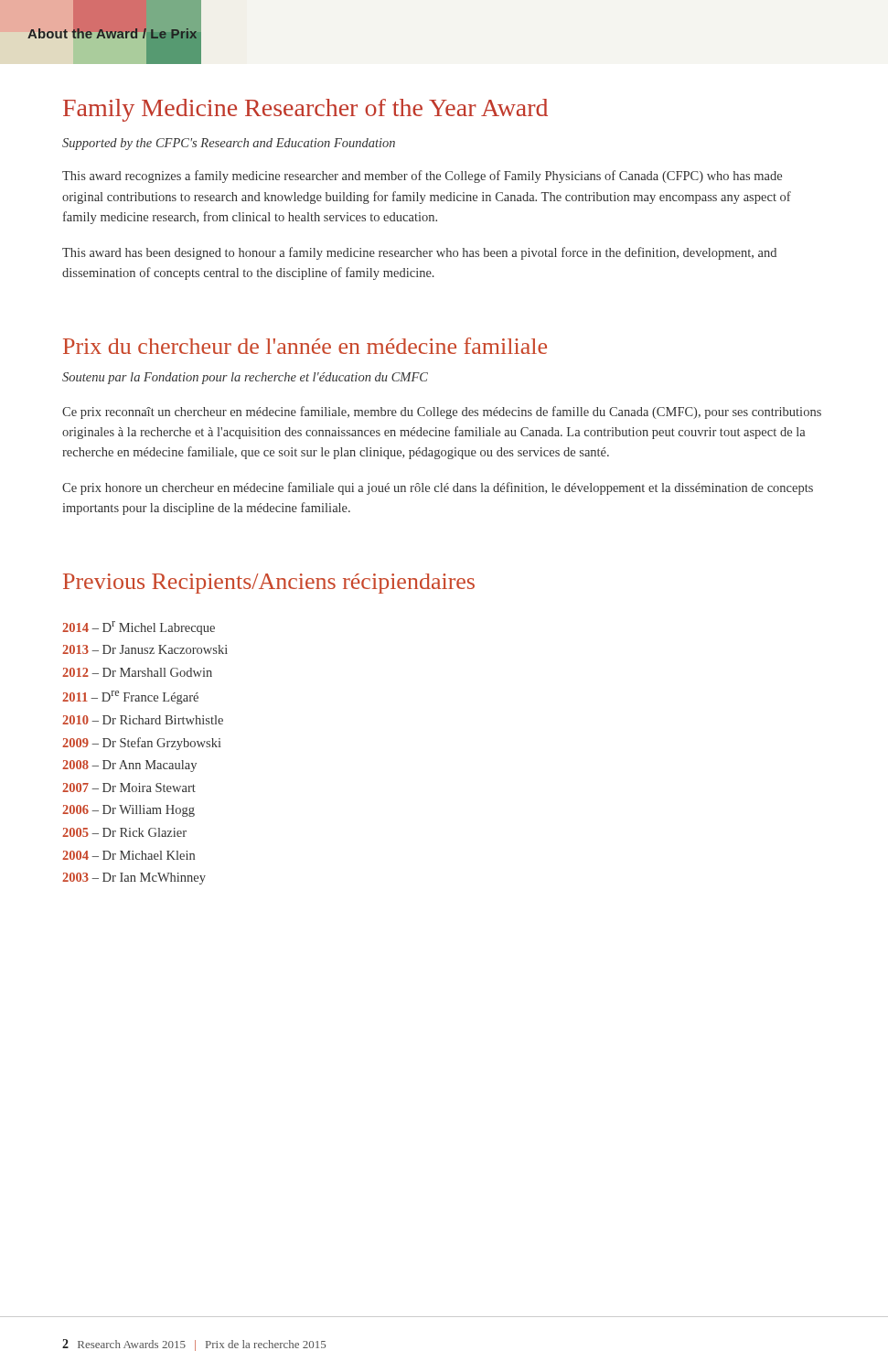This screenshot has height=1372, width=888.
Task: Click on the text block with the text "This award has been"
Action: click(x=420, y=263)
